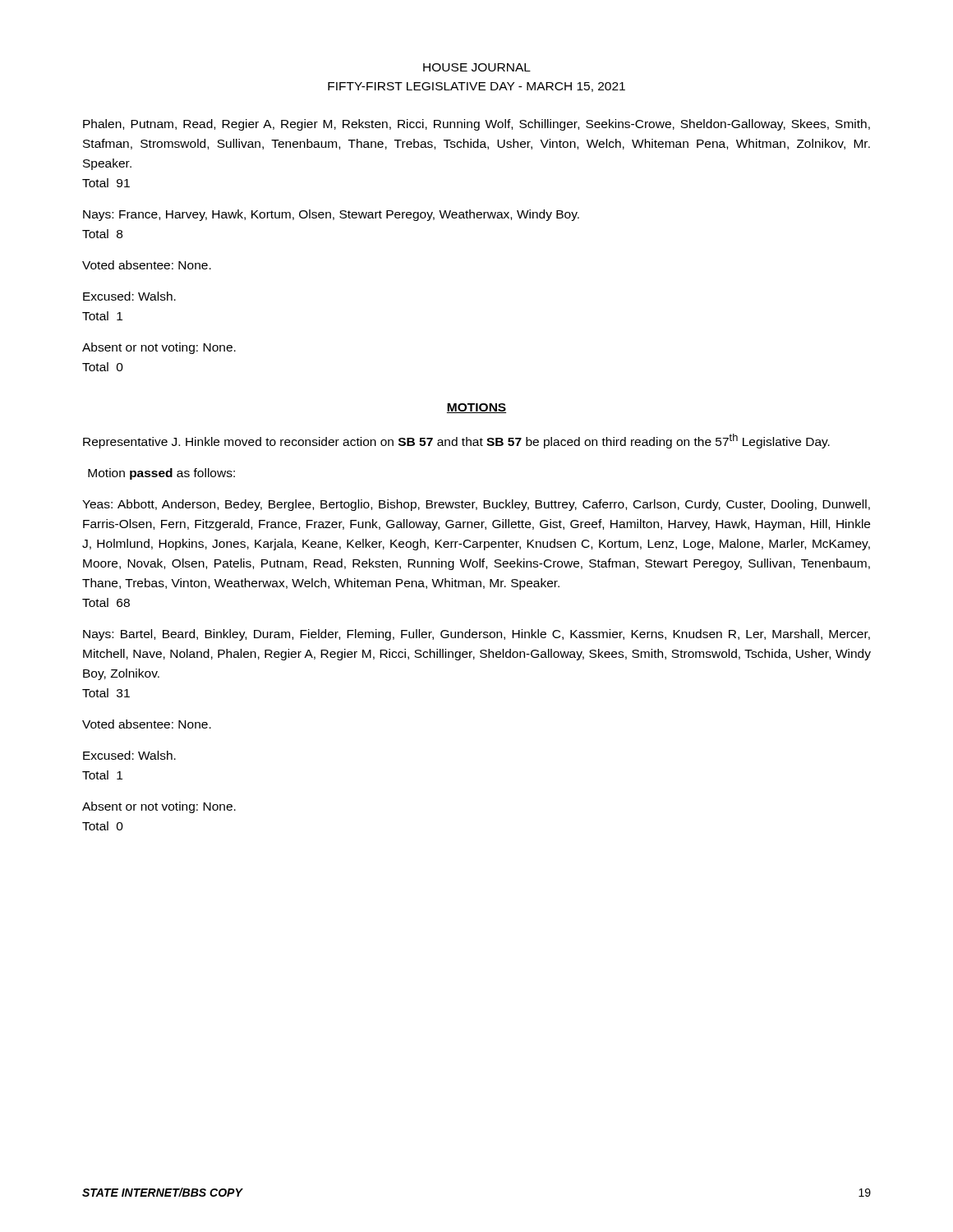
Task: Find the text starting "Nays: France, Harvey, Hawk, Kortum, Olsen, Stewart"
Action: click(331, 223)
